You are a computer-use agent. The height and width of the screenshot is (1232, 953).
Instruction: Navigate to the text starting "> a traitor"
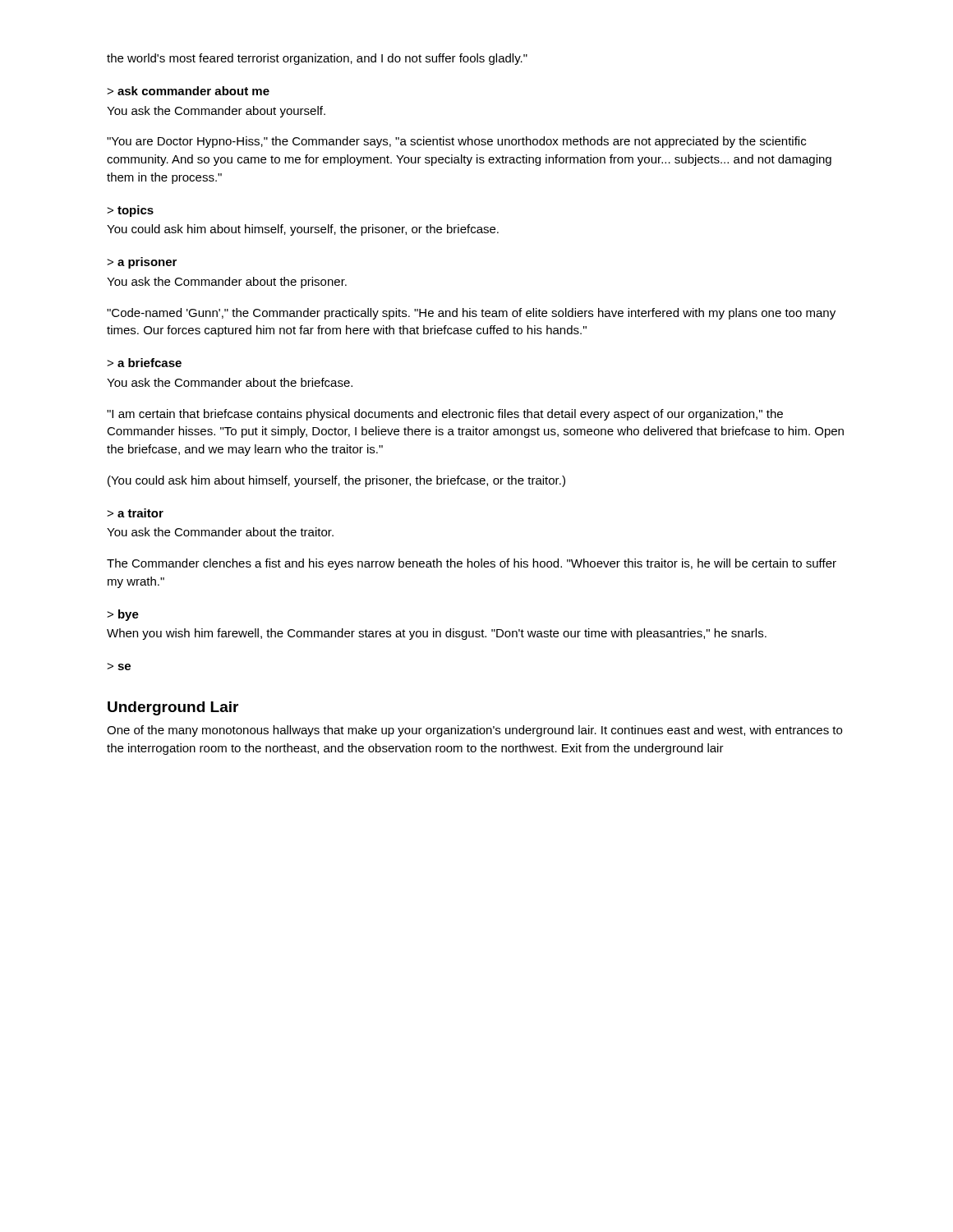135,513
